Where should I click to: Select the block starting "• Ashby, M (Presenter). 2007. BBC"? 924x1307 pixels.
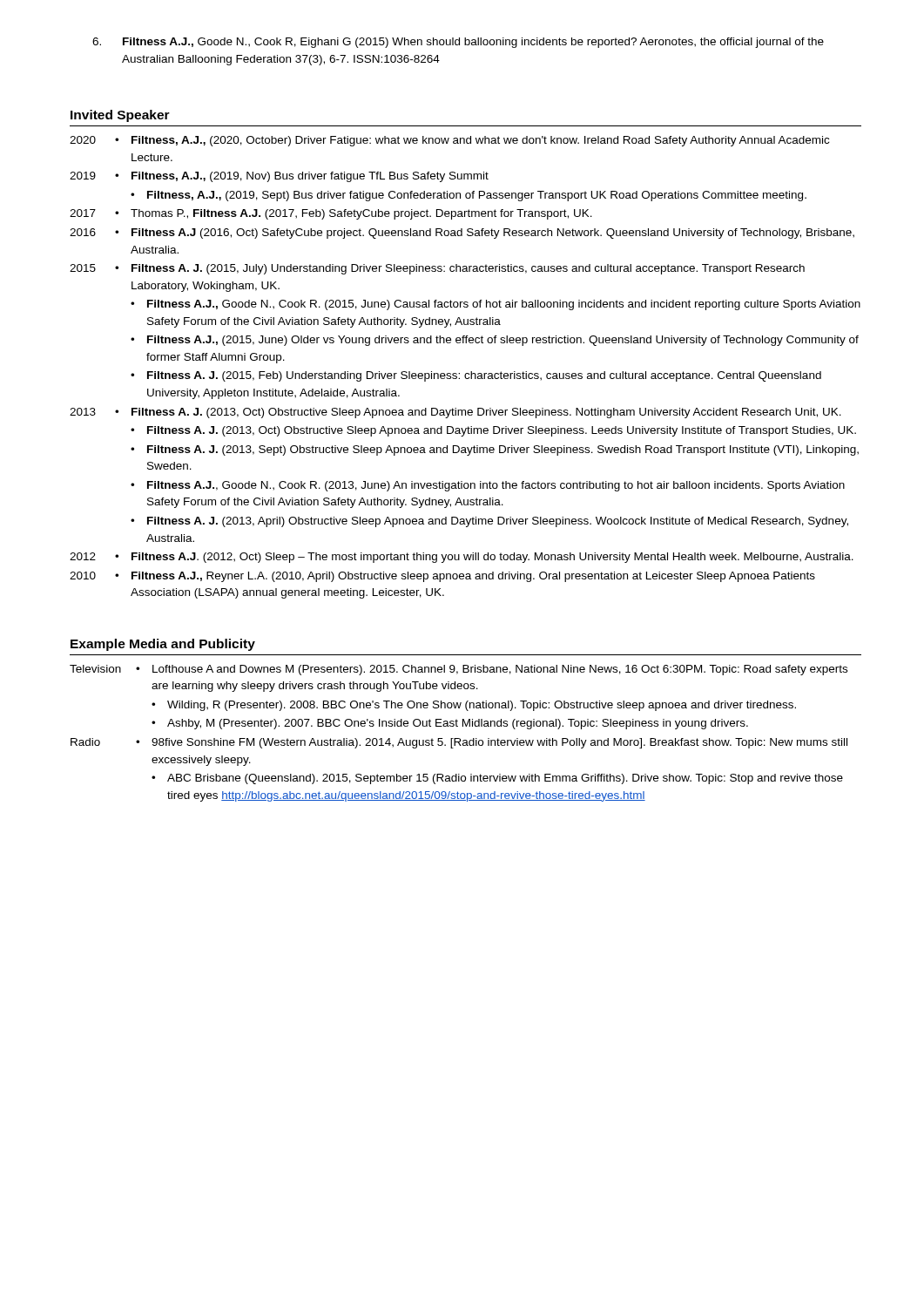(x=450, y=723)
